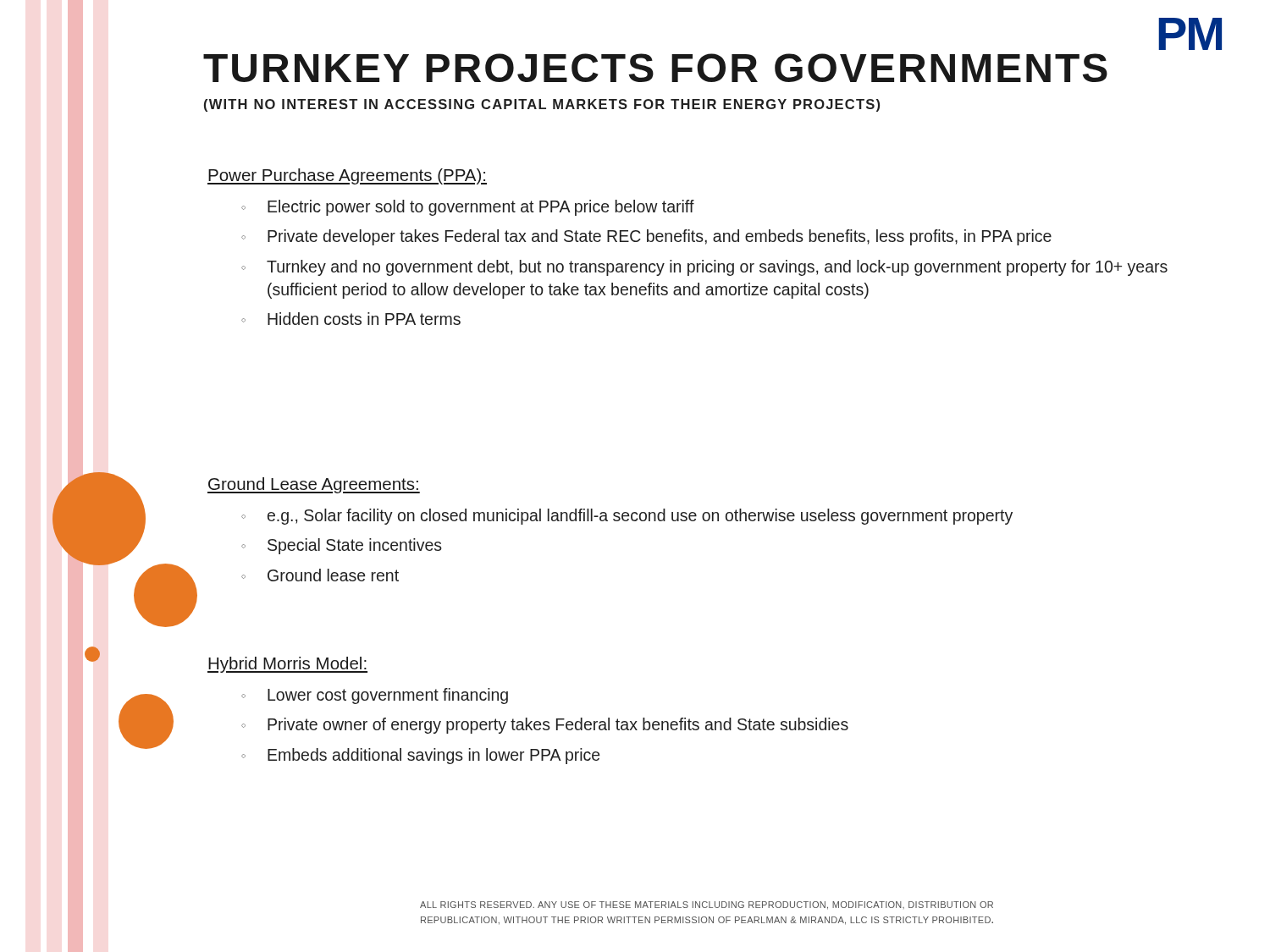
Task: Select the region starting "○ e.g., Solar facility on closed municipal landfill-a"
Action: coord(724,516)
